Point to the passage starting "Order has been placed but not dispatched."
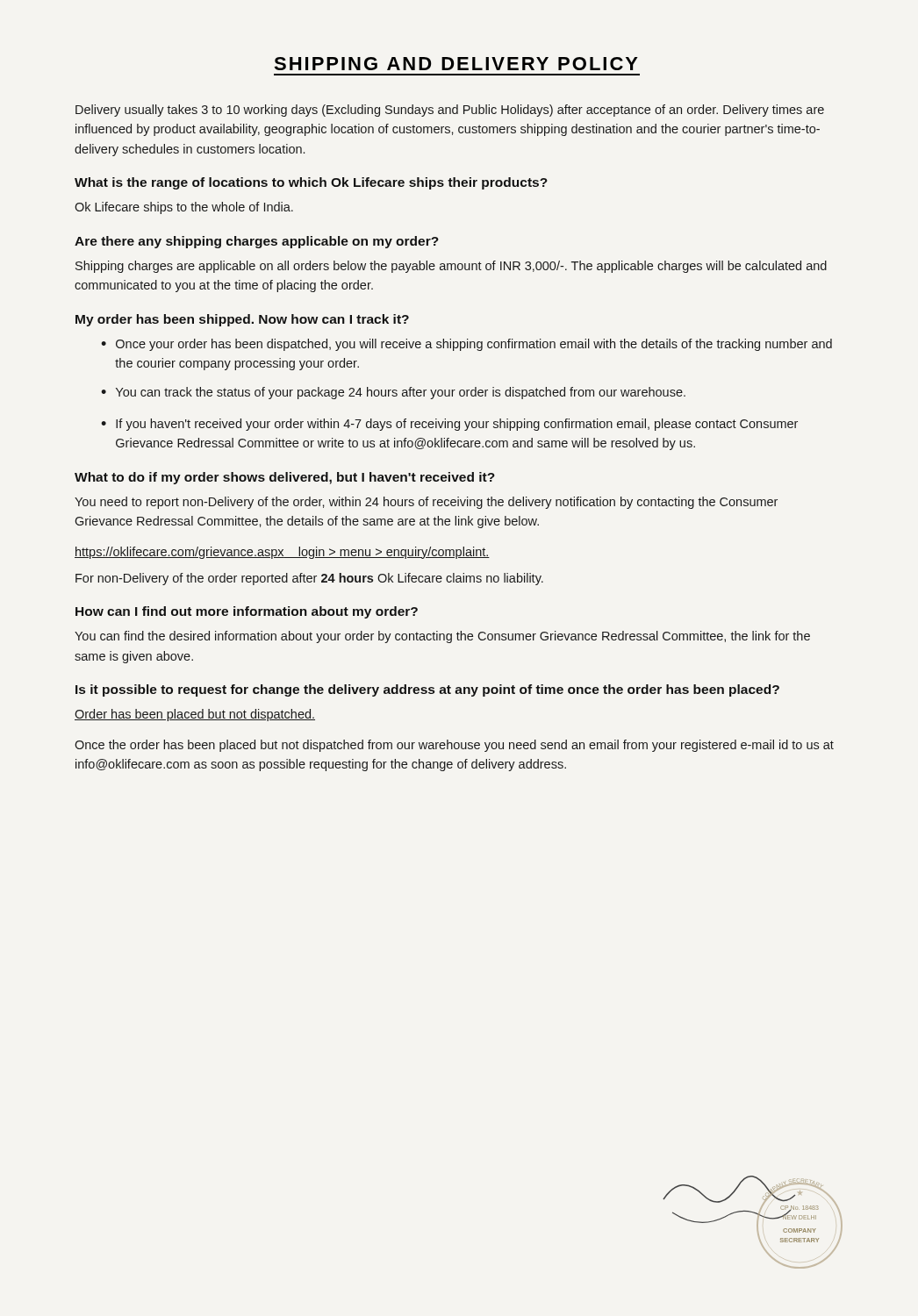This screenshot has width=918, height=1316. [195, 715]
